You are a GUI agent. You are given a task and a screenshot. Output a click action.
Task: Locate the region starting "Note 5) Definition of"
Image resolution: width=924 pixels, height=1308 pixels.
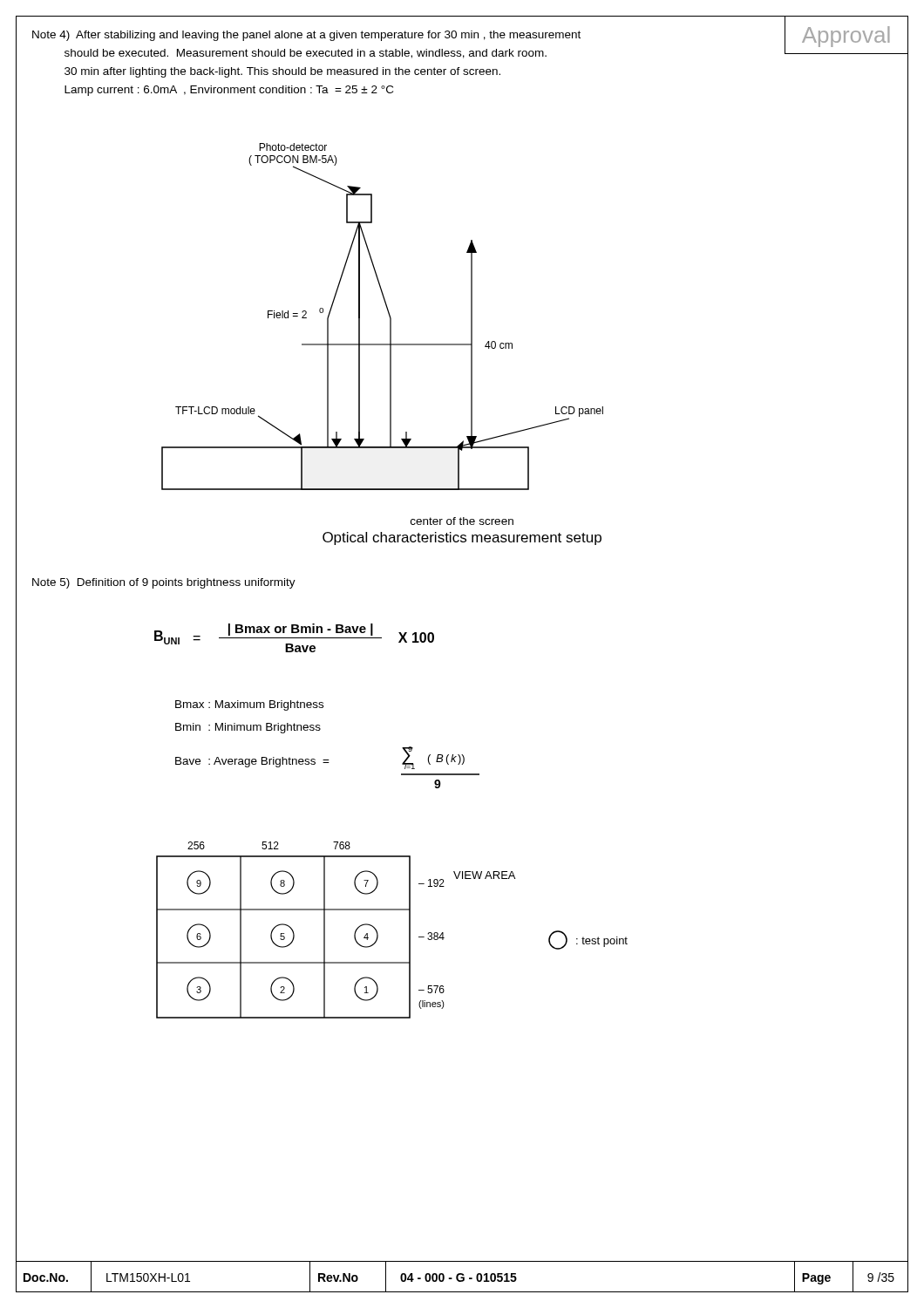pyautogui.click(x=163, y=582)
